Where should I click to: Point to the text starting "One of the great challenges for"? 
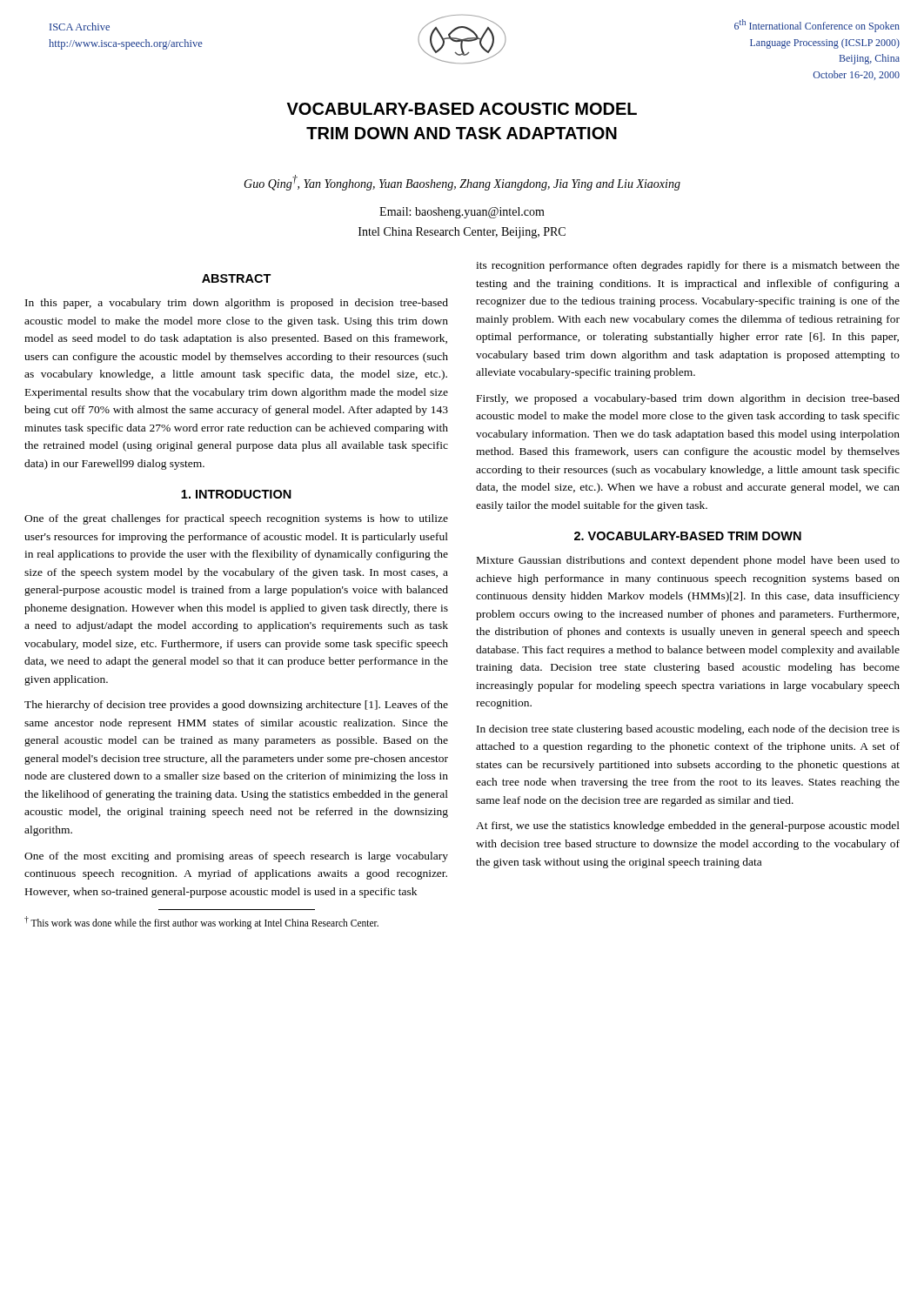236,705
